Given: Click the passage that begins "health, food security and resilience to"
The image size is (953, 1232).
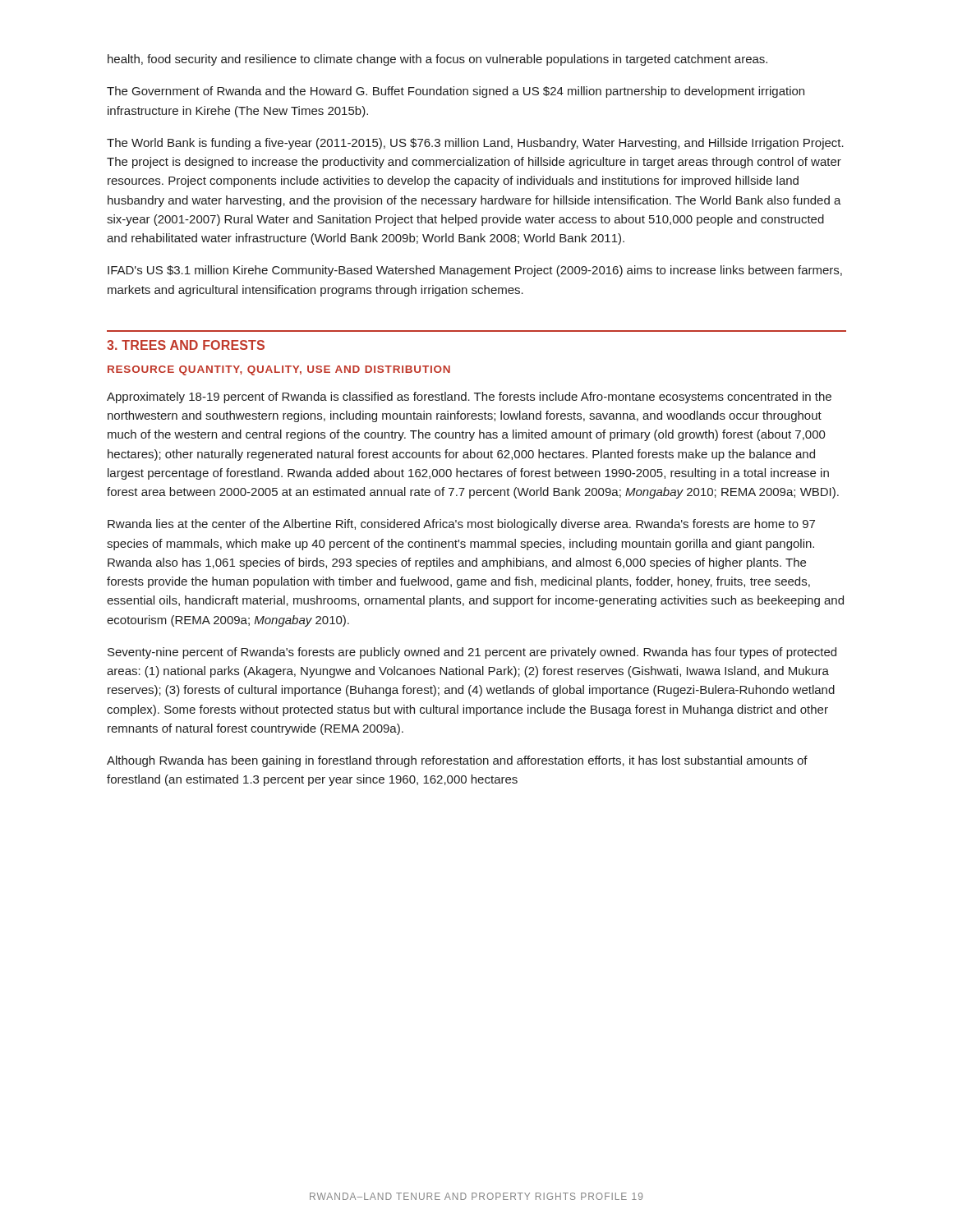Looking at the screenshot, I should 438,59.
